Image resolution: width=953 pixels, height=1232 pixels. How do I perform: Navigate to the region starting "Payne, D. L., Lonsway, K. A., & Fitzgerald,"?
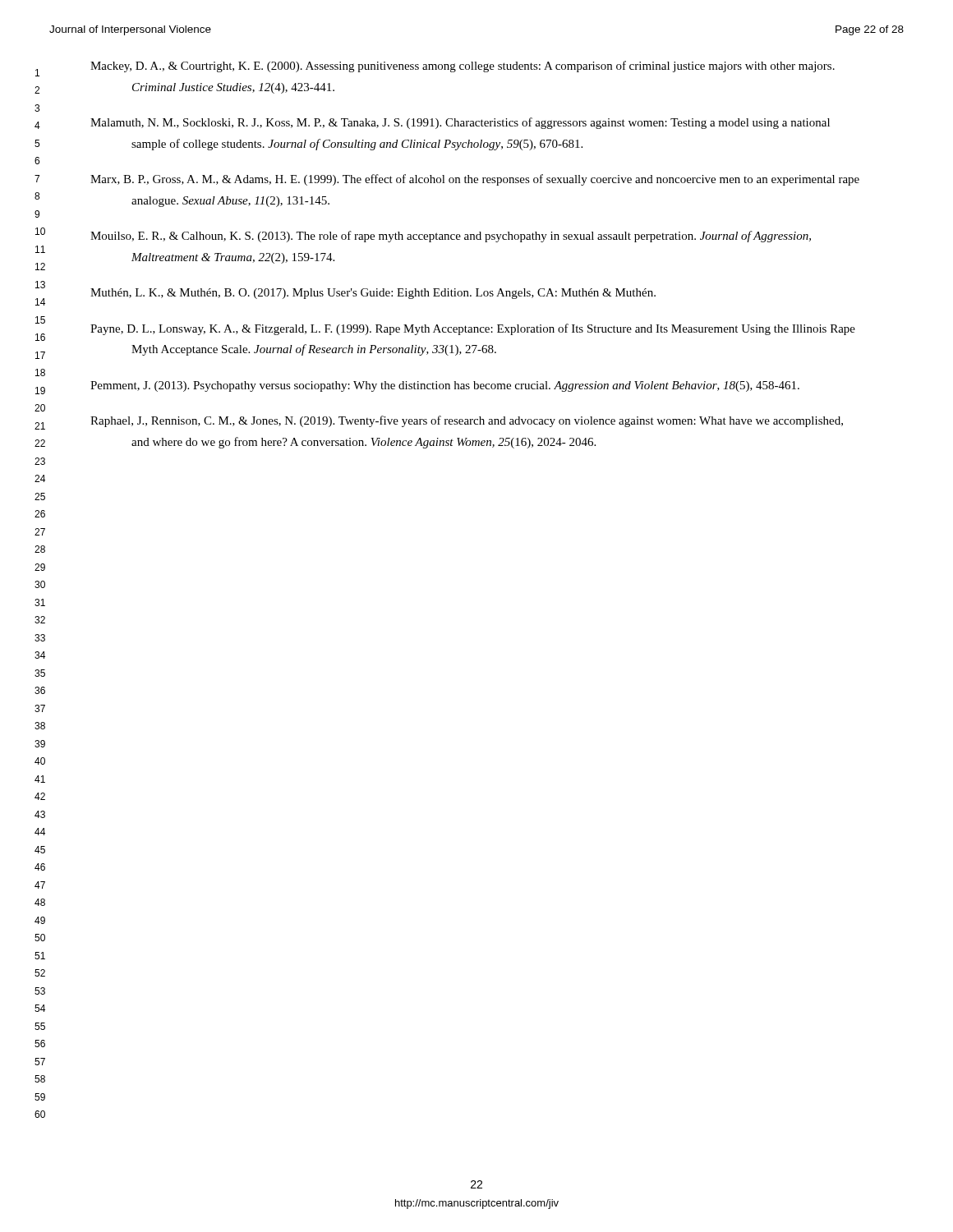(x=473, y=339)
